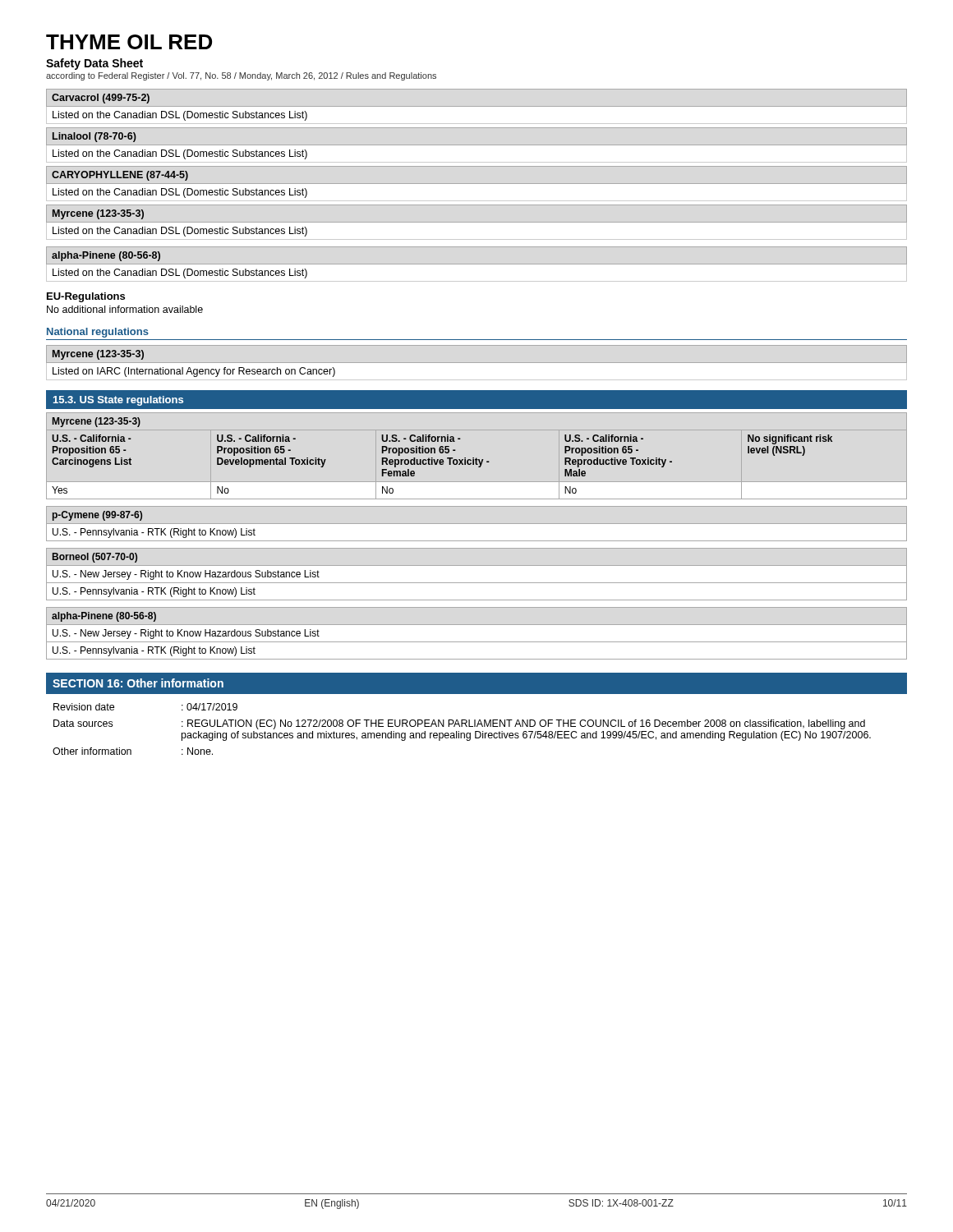Screen dimensions: 1232x953
Task: Click on the table containing "U.S. - California"
Action: [476, 456]
